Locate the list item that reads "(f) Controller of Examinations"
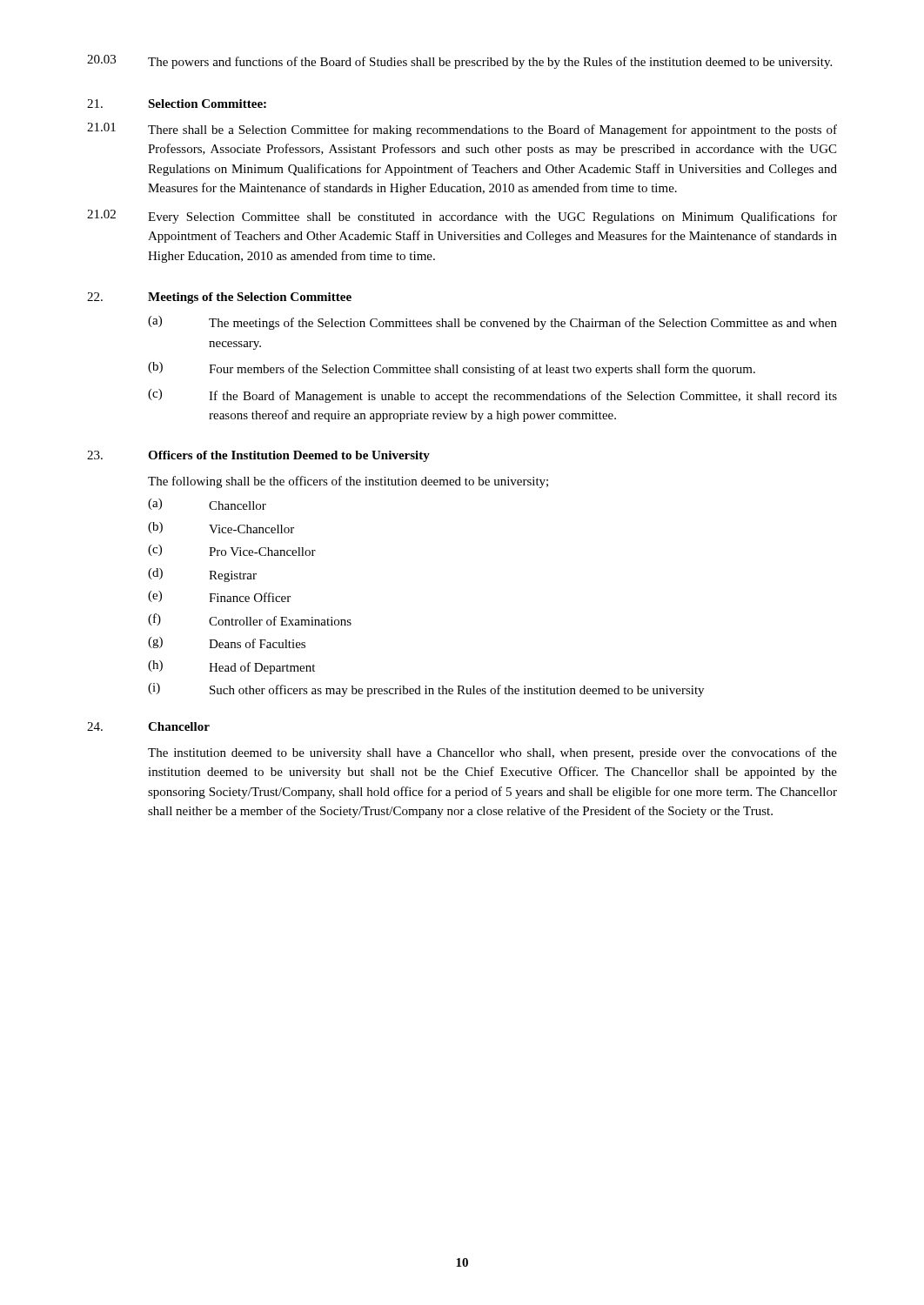The image size is (924, 1305). (250, 619)
